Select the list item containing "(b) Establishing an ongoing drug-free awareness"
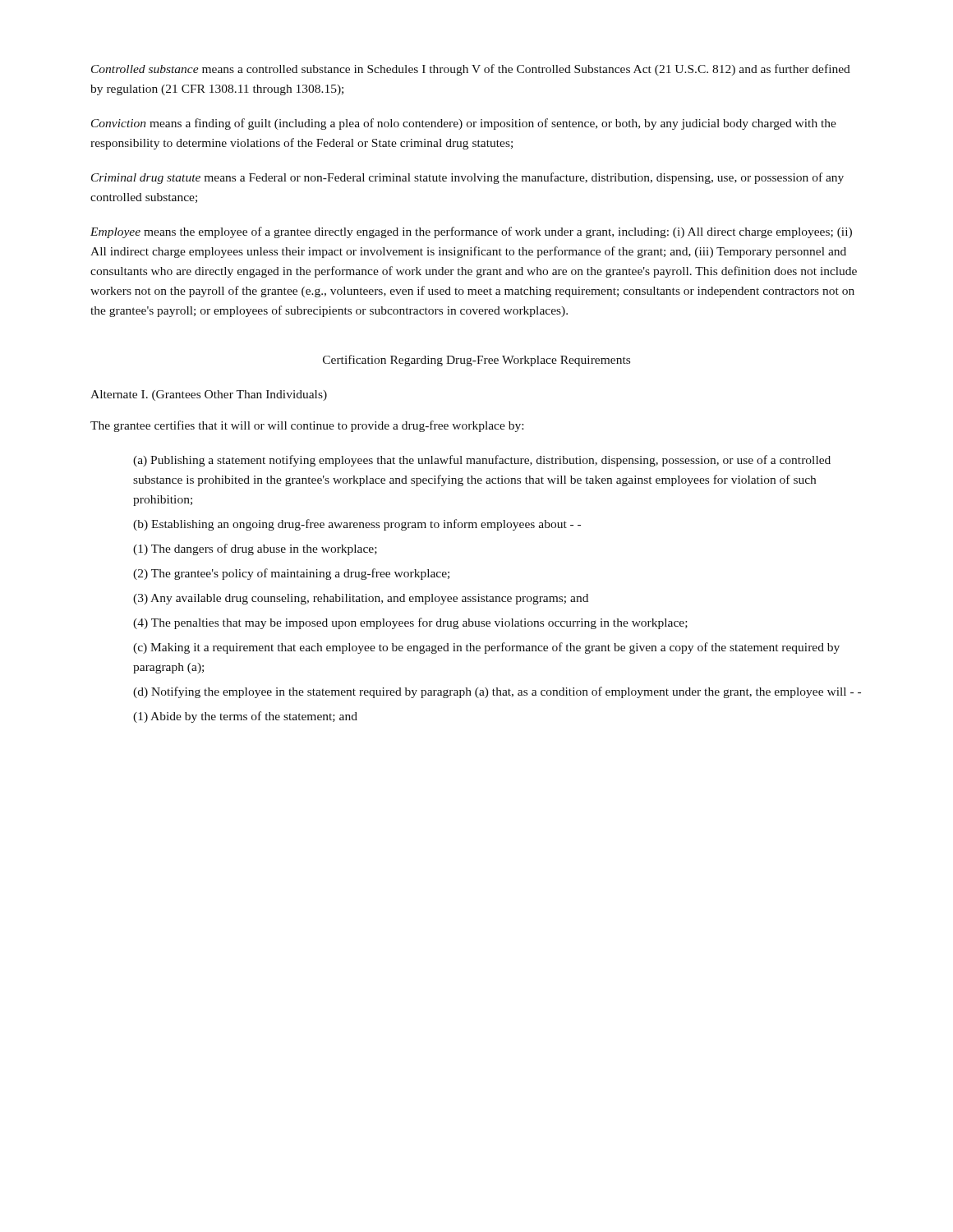Image resolution: width=953 pixels, height=1232 pixels. click(357, 524)
